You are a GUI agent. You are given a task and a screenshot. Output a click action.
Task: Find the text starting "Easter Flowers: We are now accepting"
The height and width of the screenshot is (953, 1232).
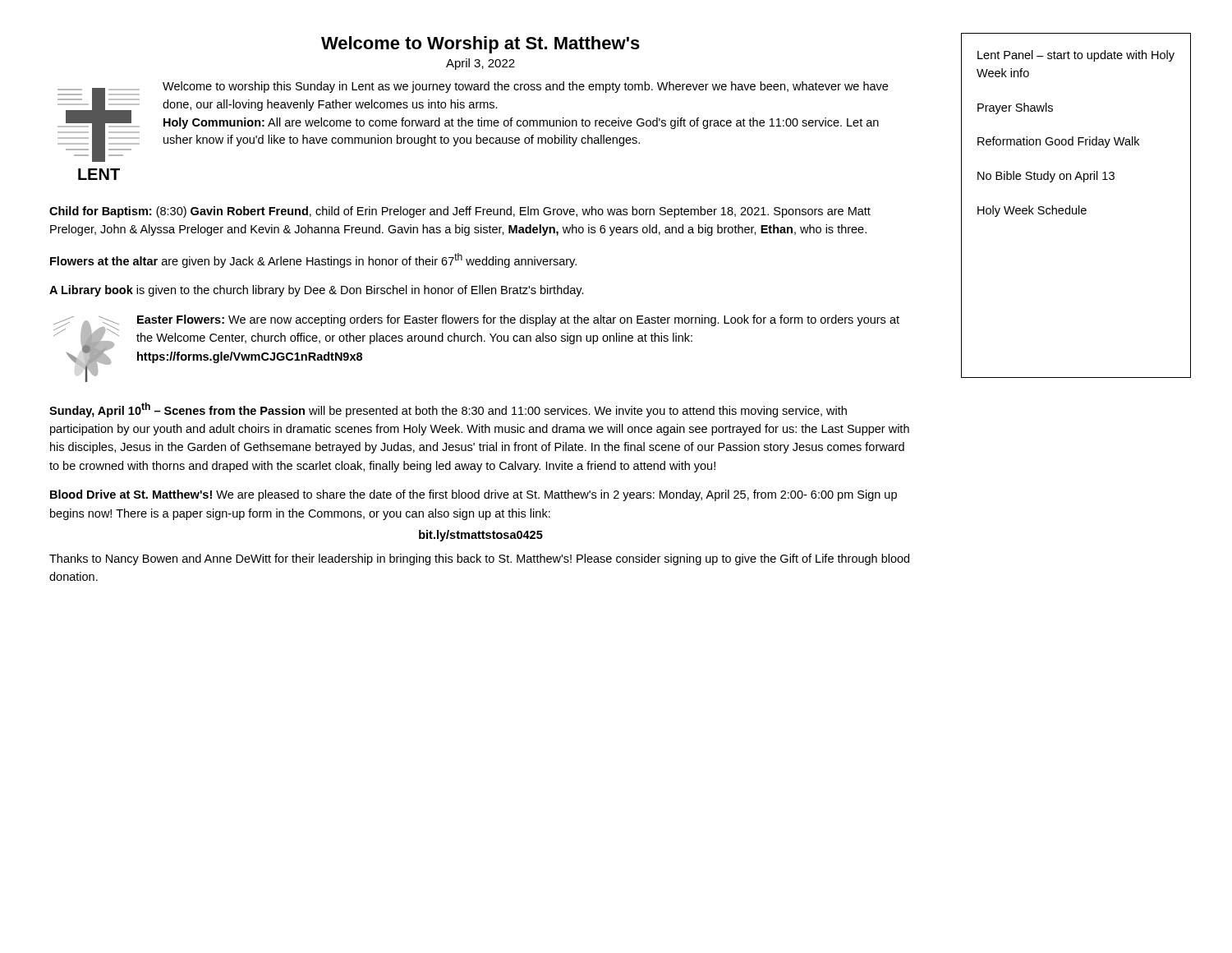(518, 338)
